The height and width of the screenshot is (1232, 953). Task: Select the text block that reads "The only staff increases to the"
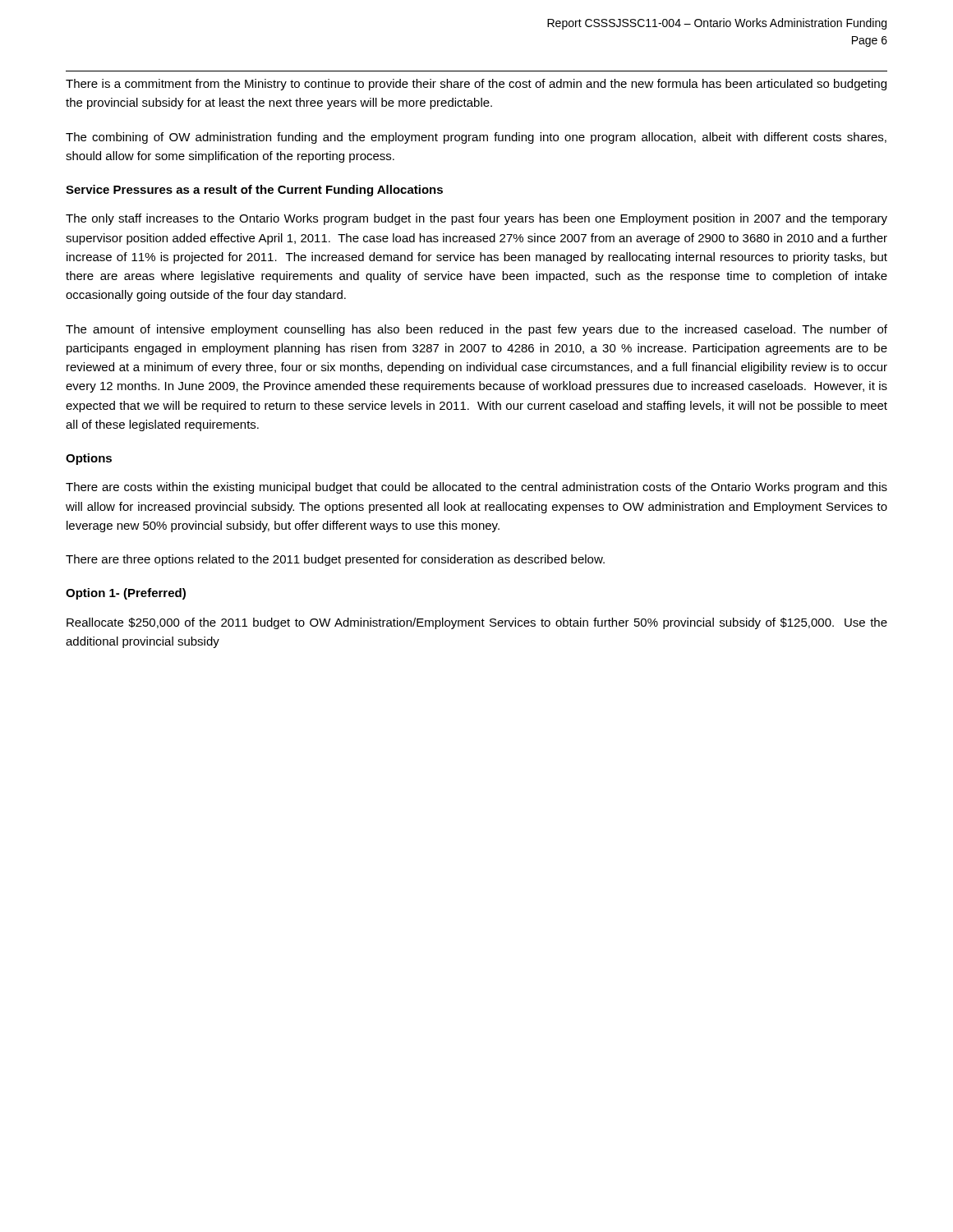476,256
